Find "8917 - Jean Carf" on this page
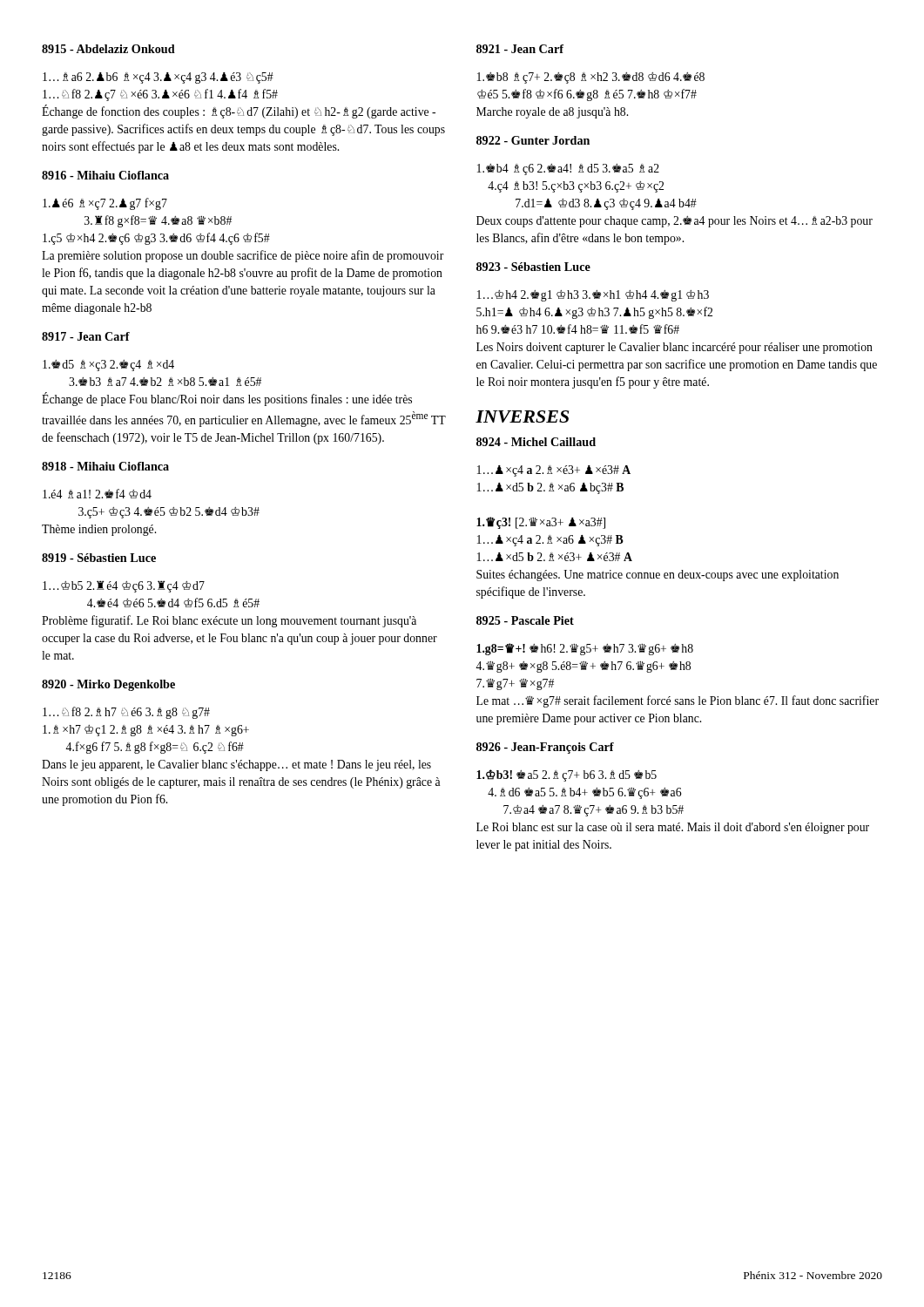This screenshot has height=1307, width=924. pos(86,336)
